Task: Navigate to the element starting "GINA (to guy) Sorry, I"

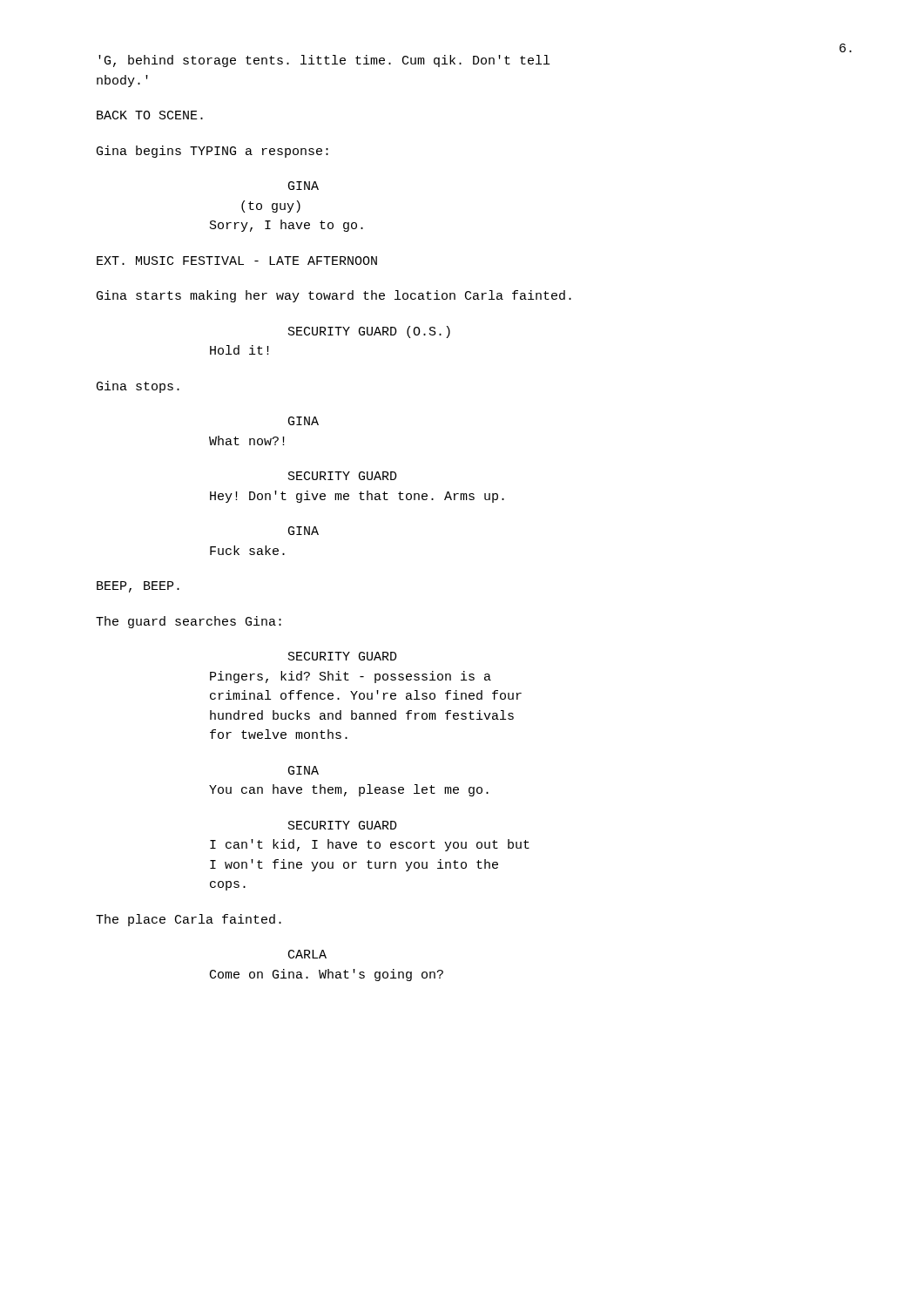Action: [304, 186]
